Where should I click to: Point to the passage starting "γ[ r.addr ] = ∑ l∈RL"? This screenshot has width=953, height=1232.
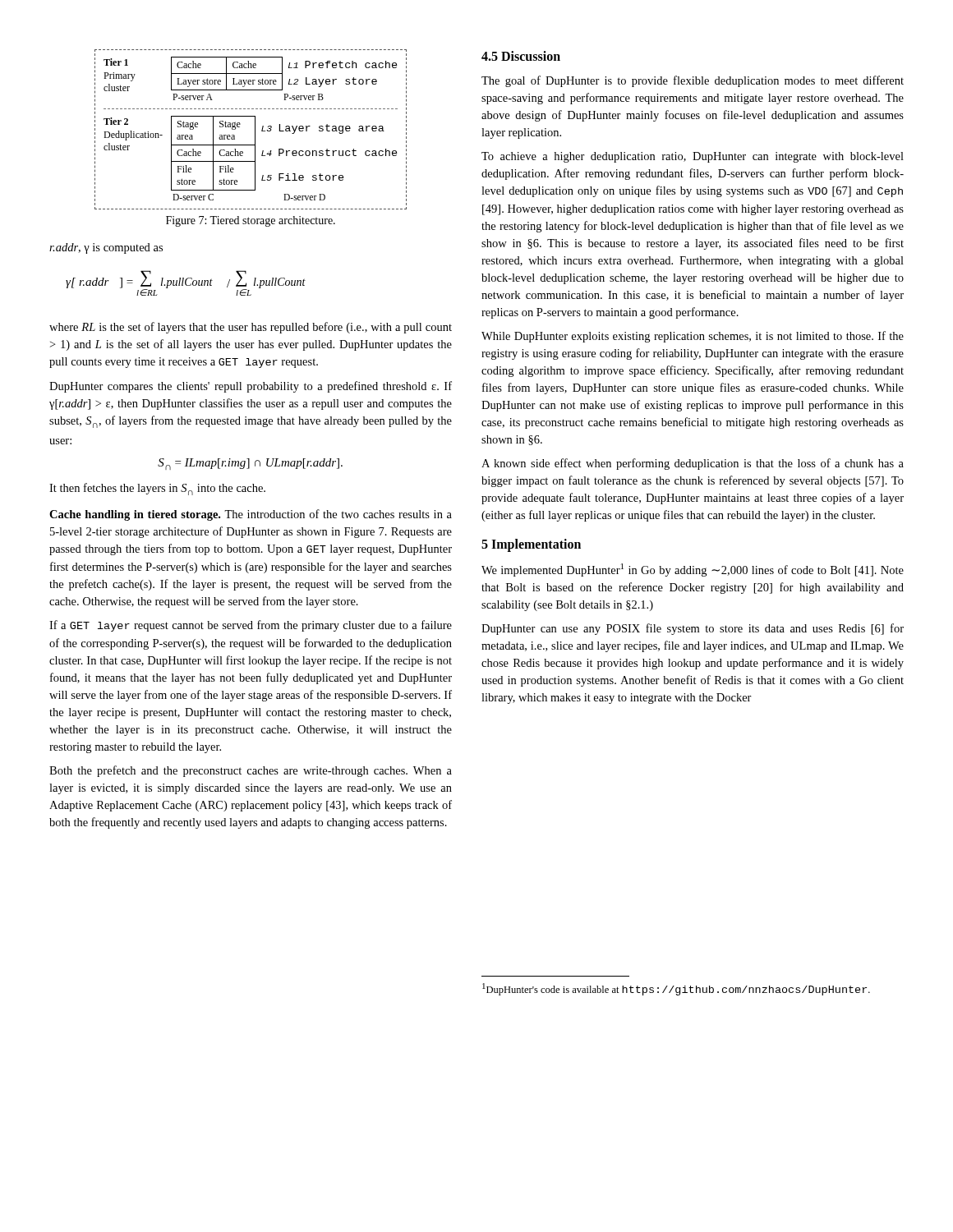click(x=185, y=286)
